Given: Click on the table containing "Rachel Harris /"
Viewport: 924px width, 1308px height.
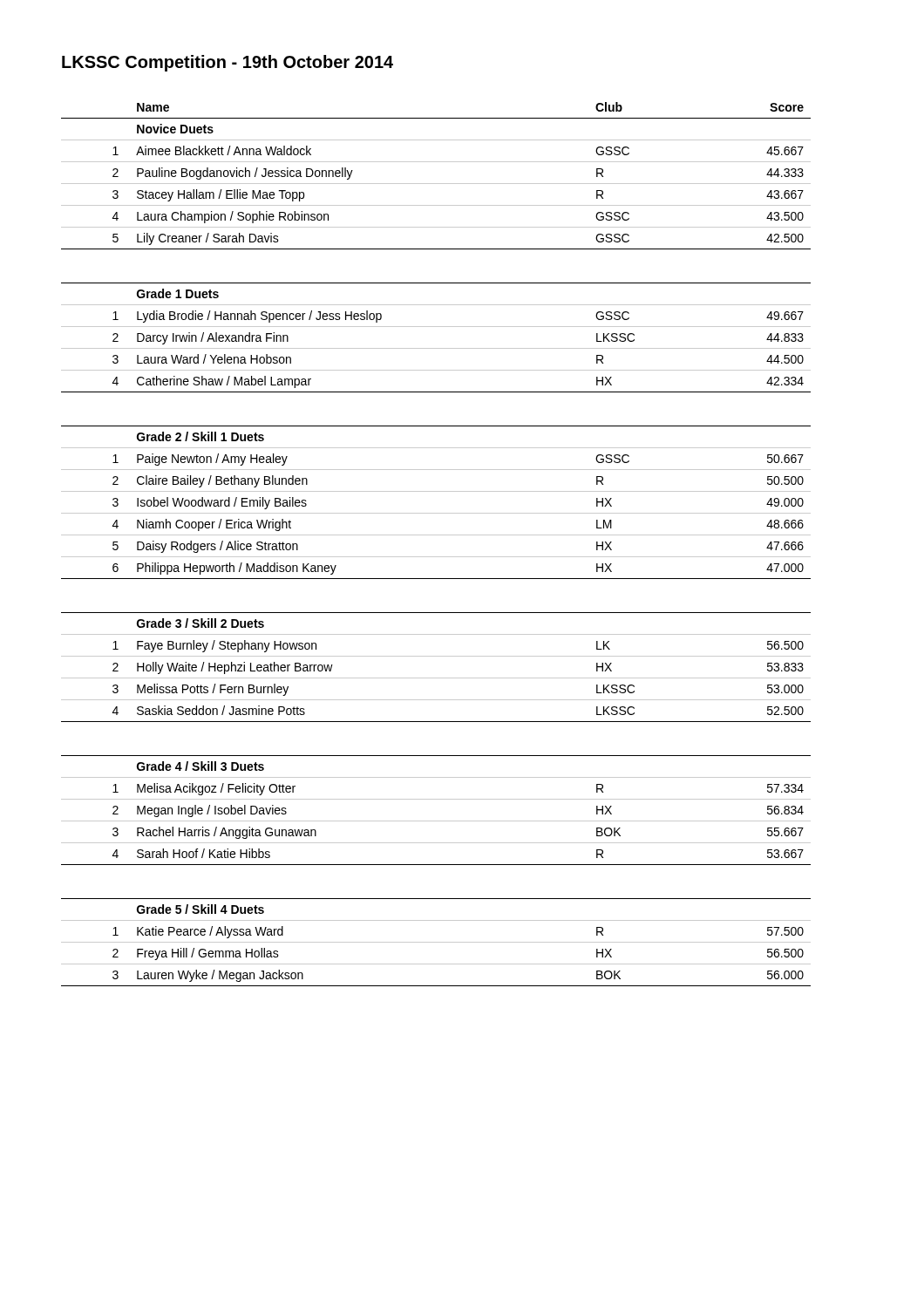Looking at the screenshot, I should pyautogui.click(x=462, y=807).
